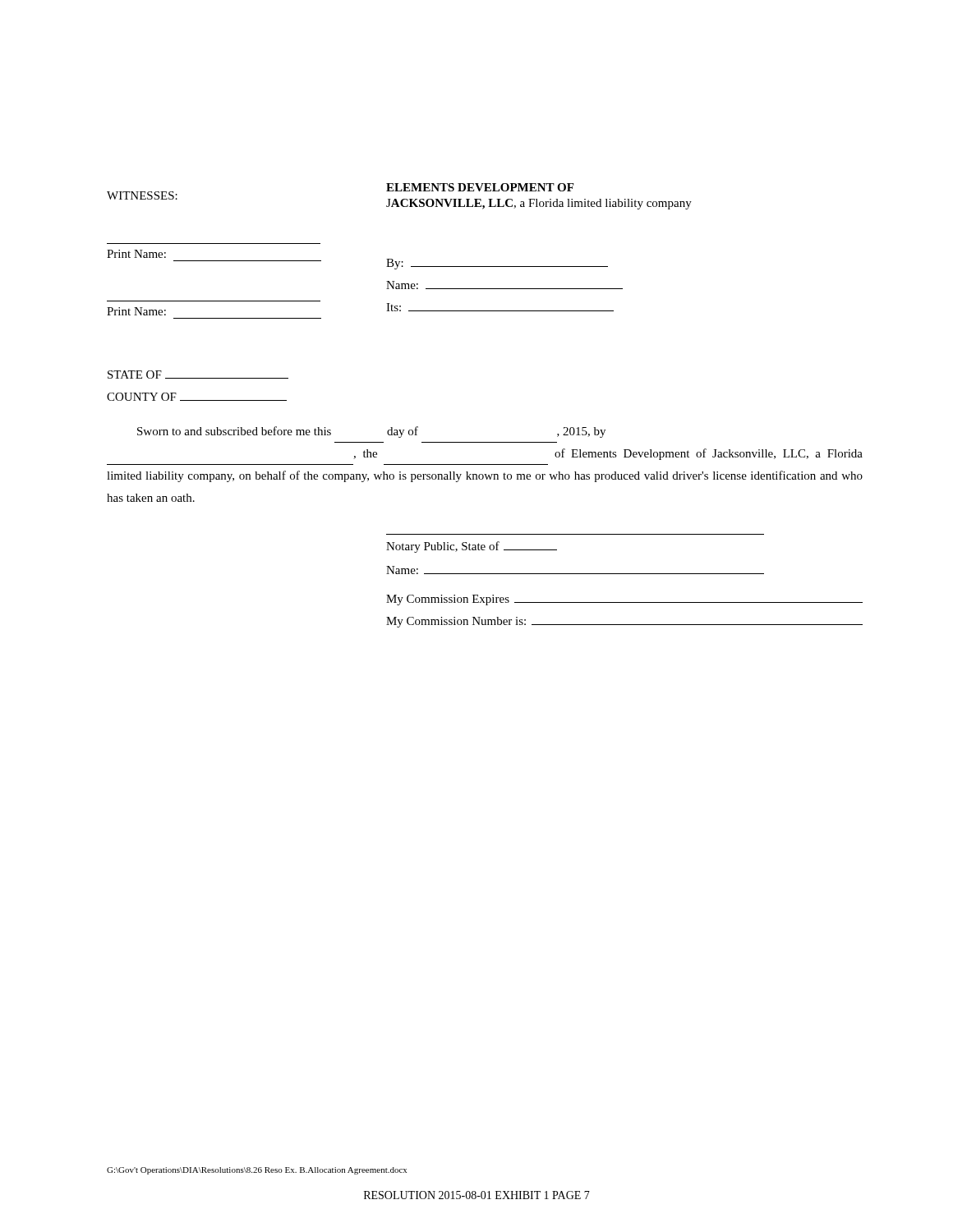Where is the passage that starts "Sworn to and subscribed before me this"?
The image size is (953, 1232).
coord(485,465)
